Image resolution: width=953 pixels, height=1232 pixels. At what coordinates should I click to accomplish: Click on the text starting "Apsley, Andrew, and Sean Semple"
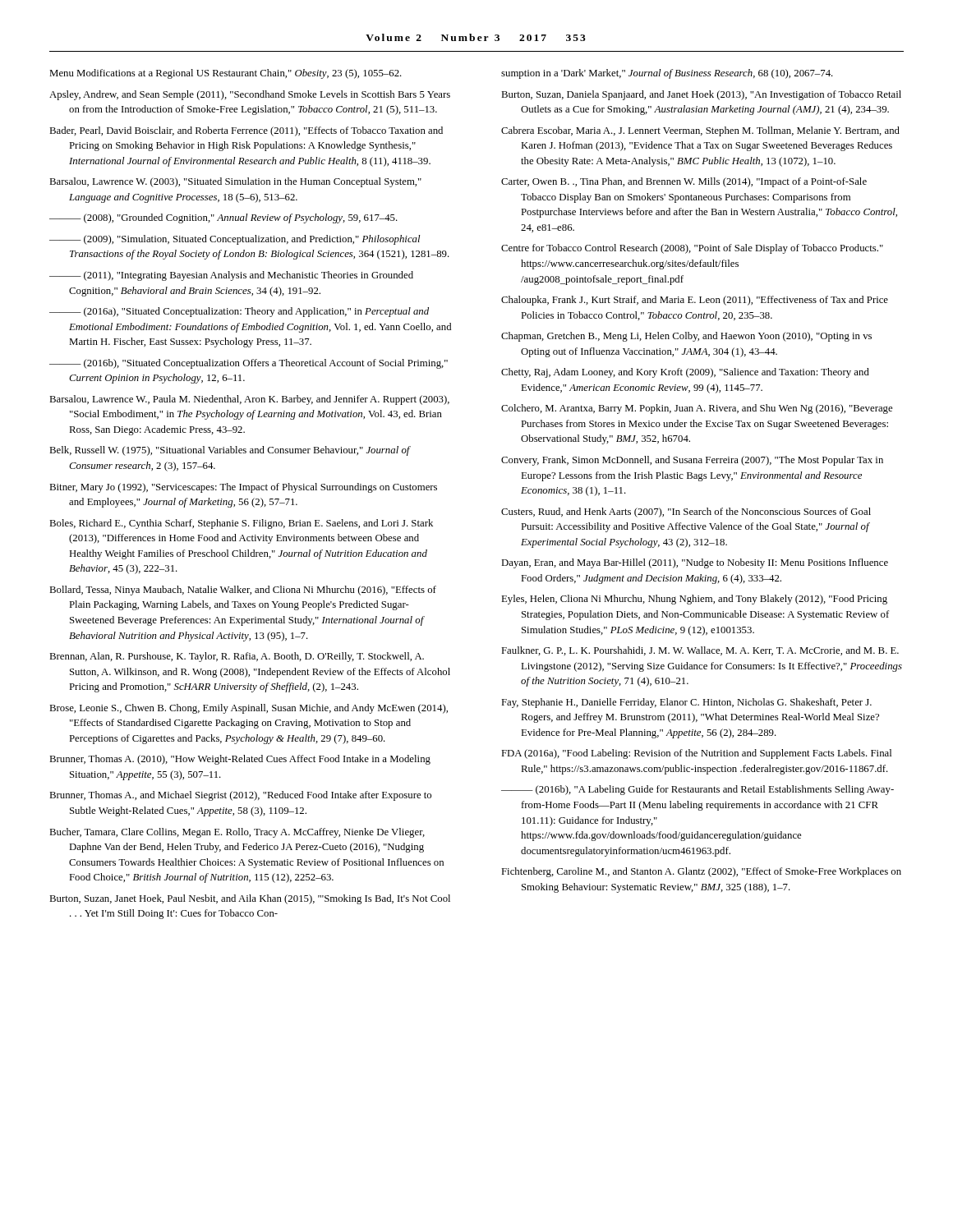click(x=250, y=102)
